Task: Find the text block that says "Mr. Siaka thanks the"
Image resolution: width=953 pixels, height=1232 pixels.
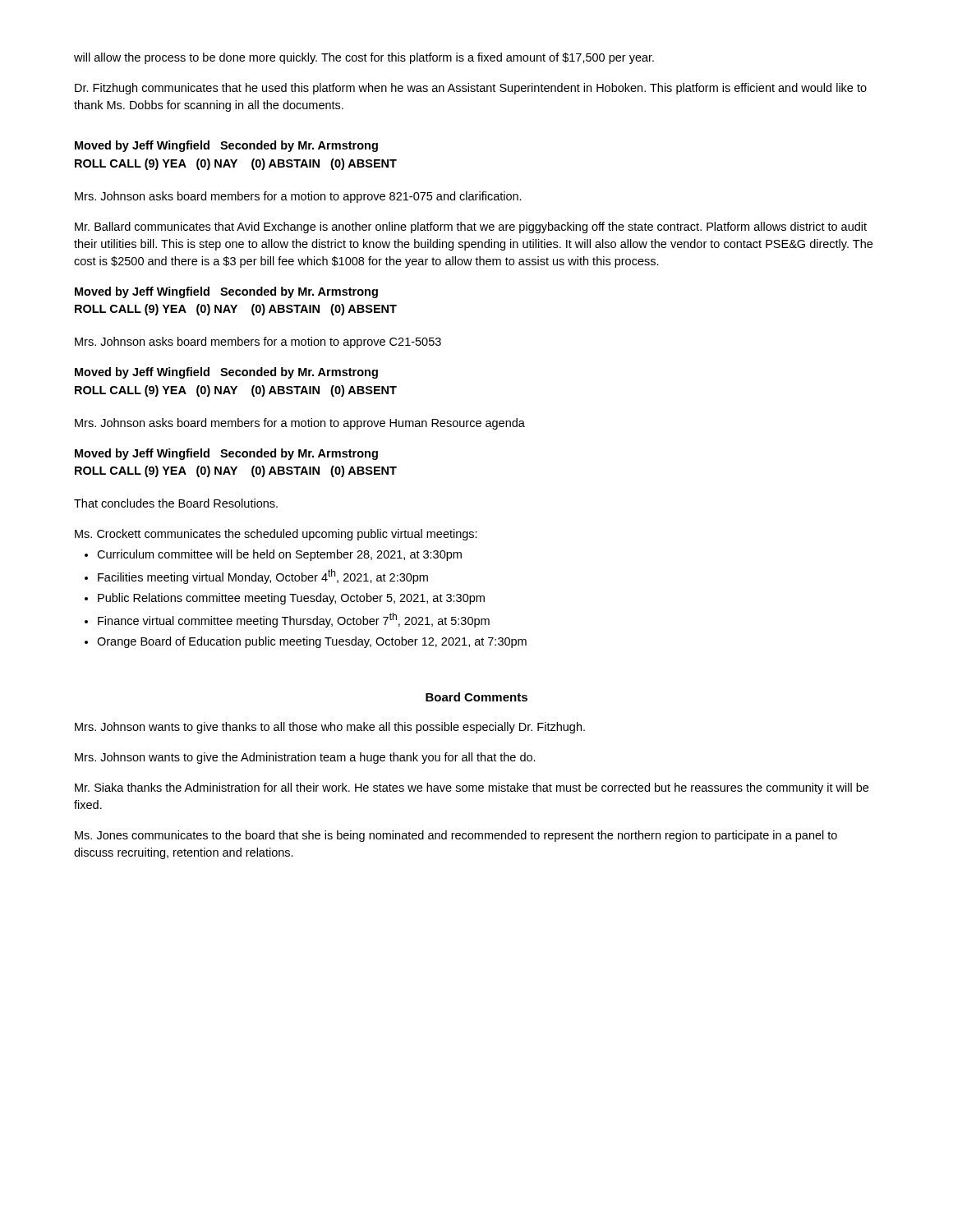Action: [472, 796]
